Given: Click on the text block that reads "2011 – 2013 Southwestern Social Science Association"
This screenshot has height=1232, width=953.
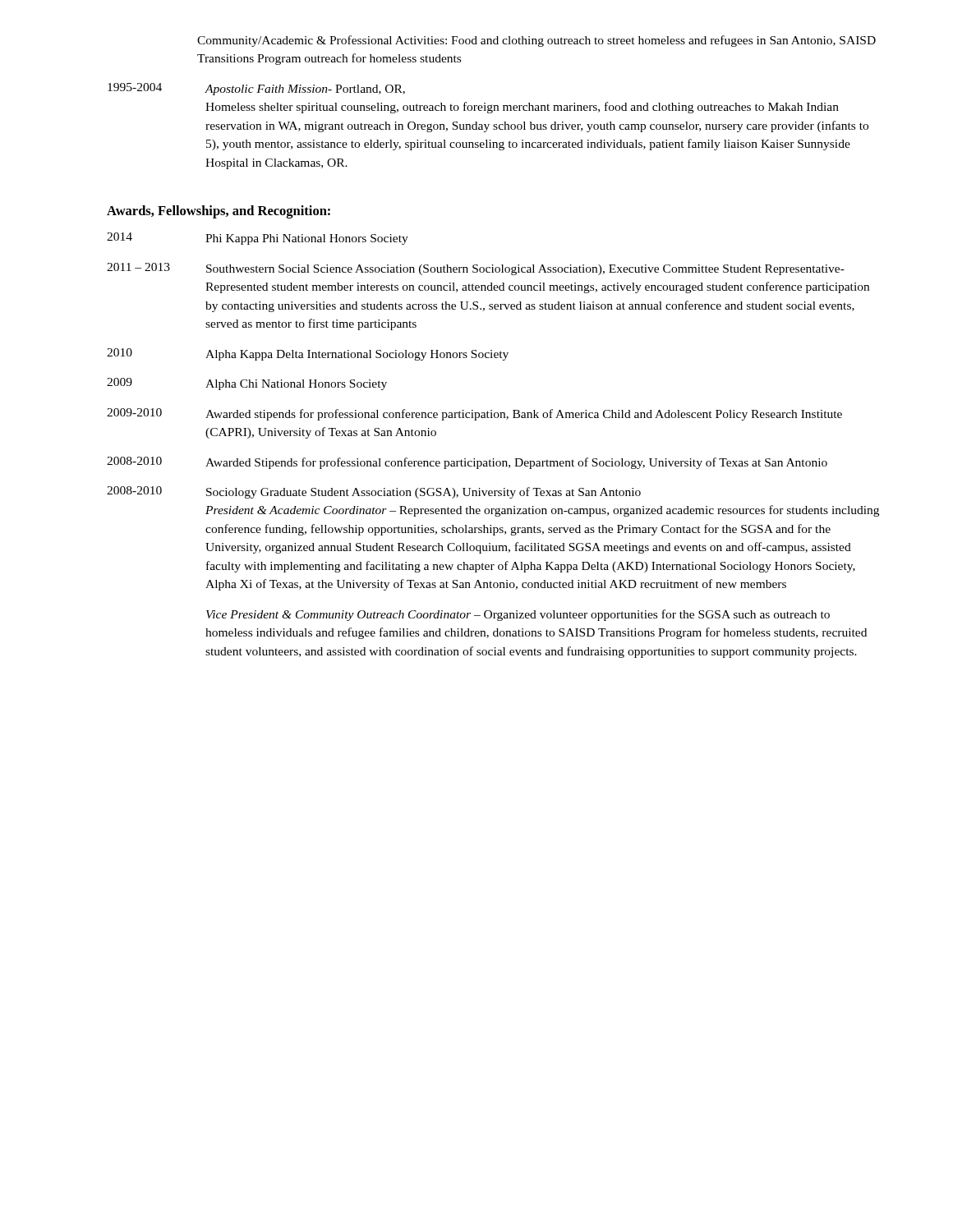Looking at the screenshot, I should pyautogui.click(x=494, y=296).
